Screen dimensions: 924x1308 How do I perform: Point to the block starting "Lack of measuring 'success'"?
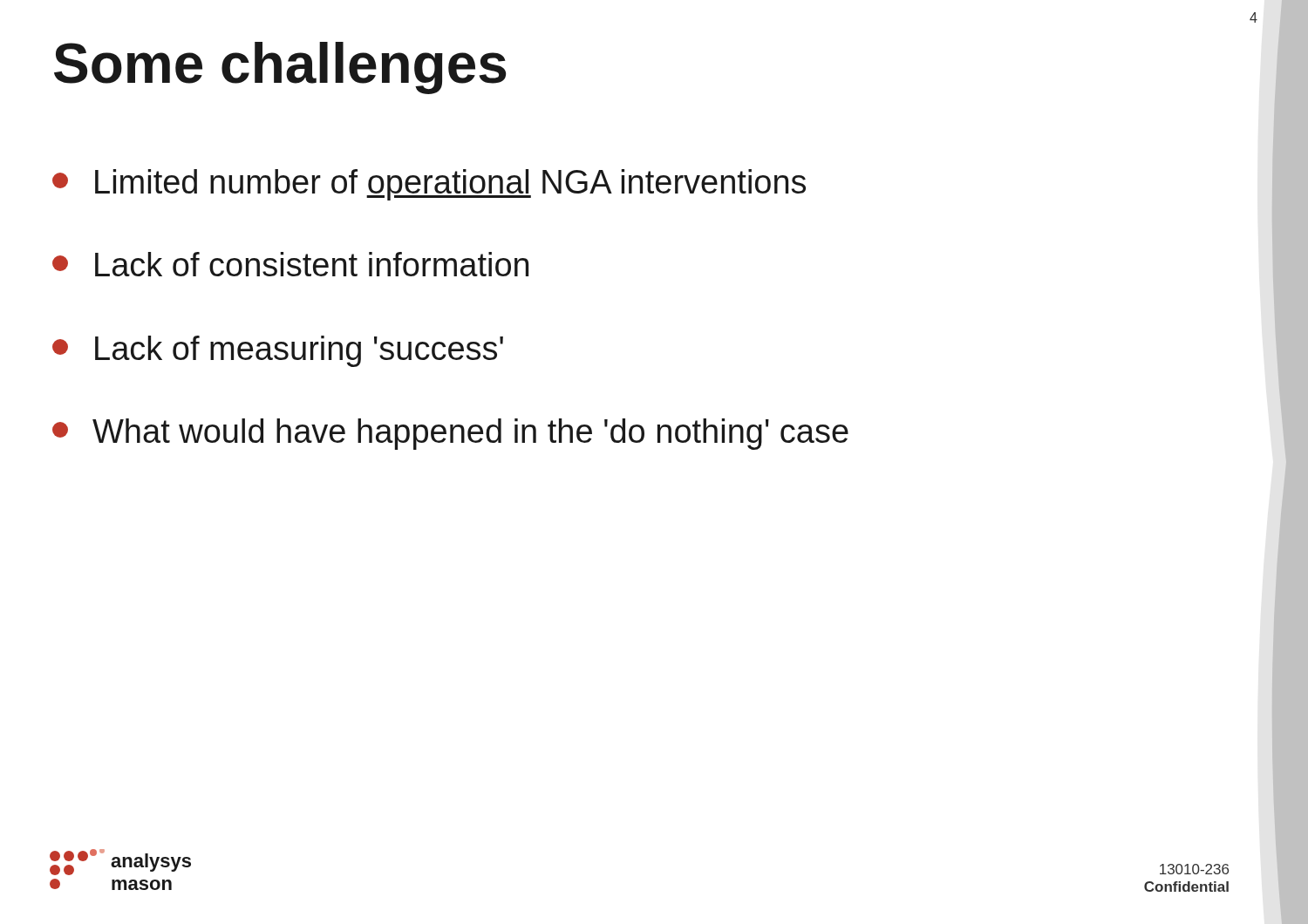[x=278, y=351]
